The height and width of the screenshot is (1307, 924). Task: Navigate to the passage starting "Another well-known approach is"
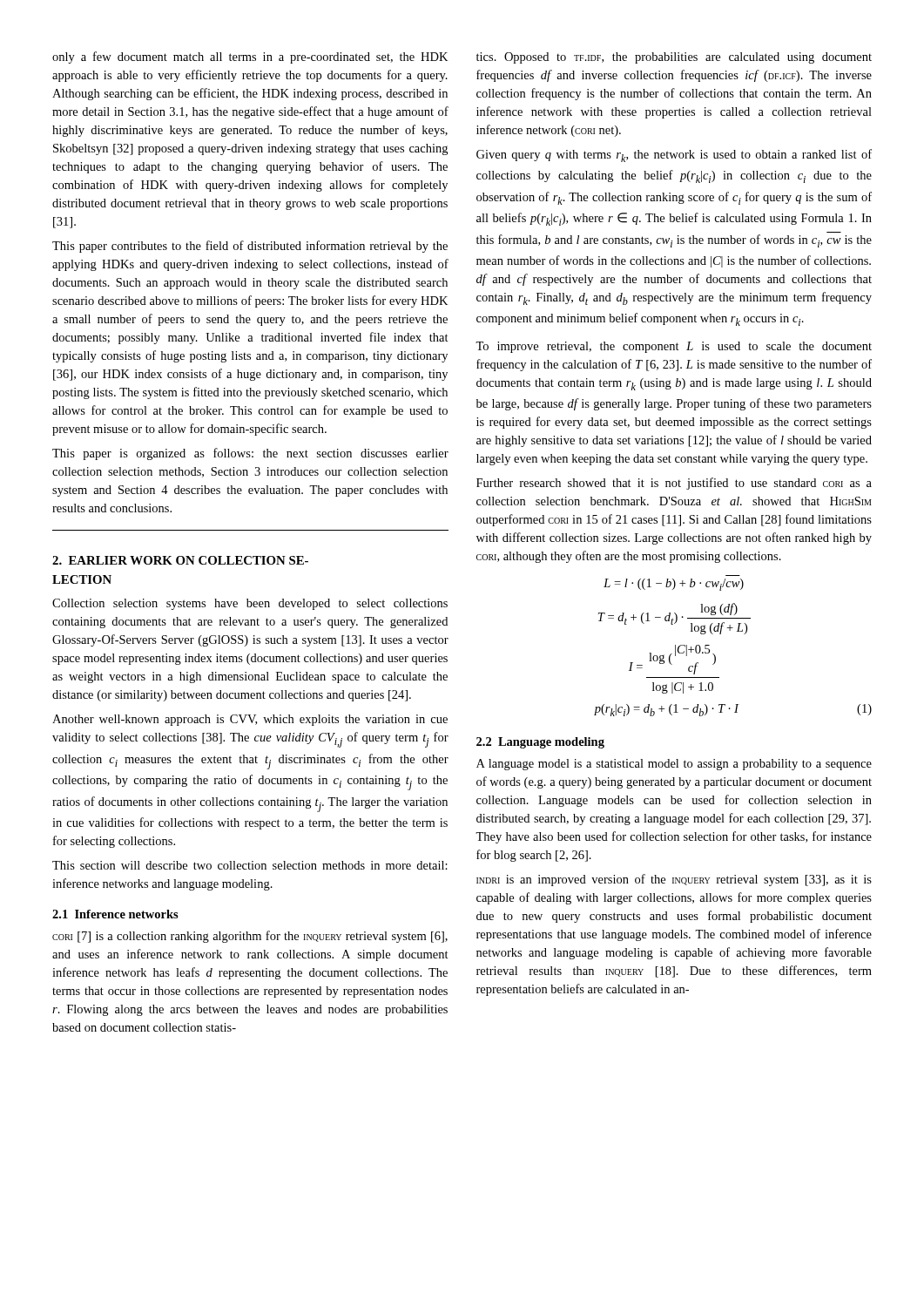tap(250, 780)
